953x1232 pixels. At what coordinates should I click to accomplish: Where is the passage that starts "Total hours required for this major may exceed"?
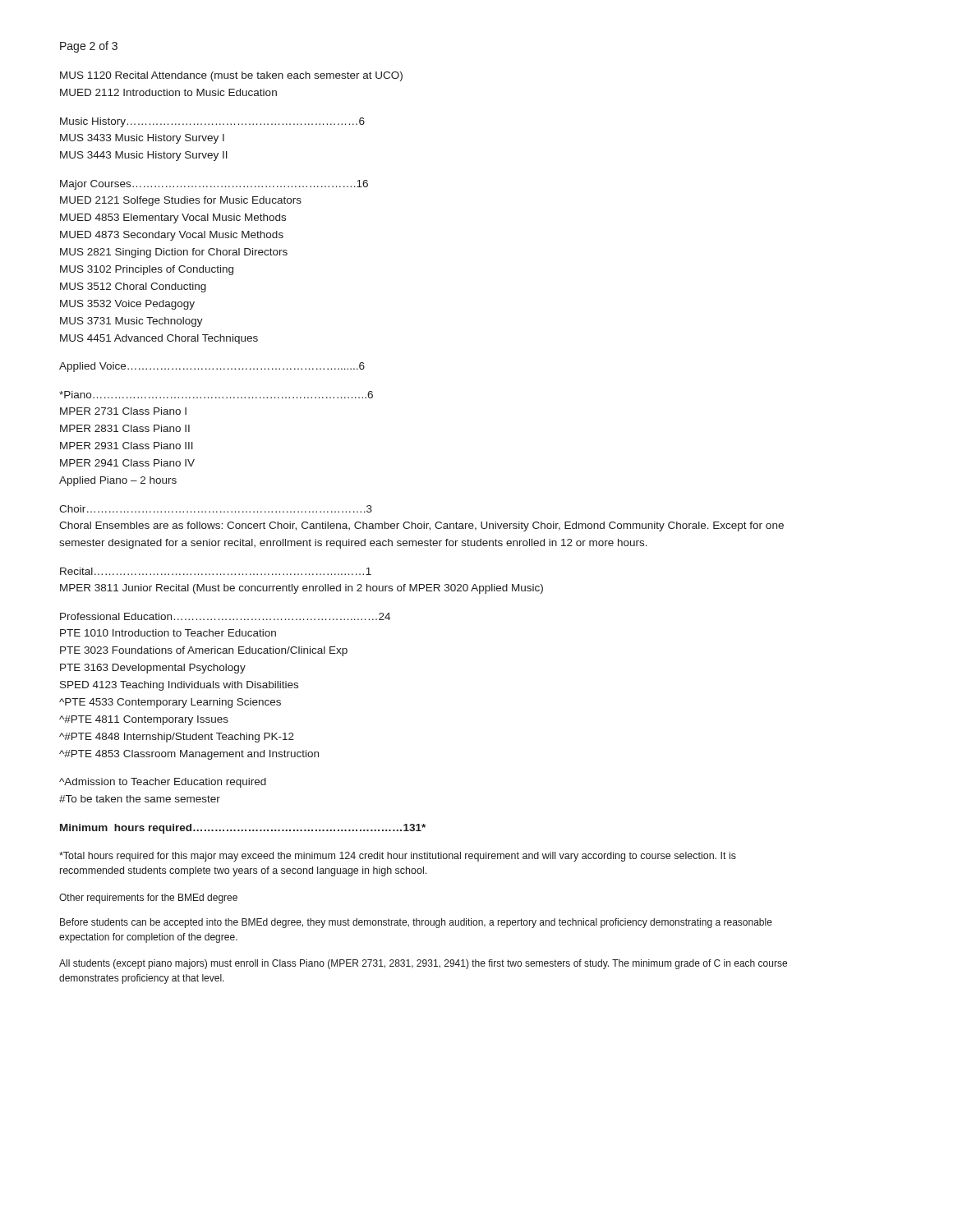[x=429, y=864]
